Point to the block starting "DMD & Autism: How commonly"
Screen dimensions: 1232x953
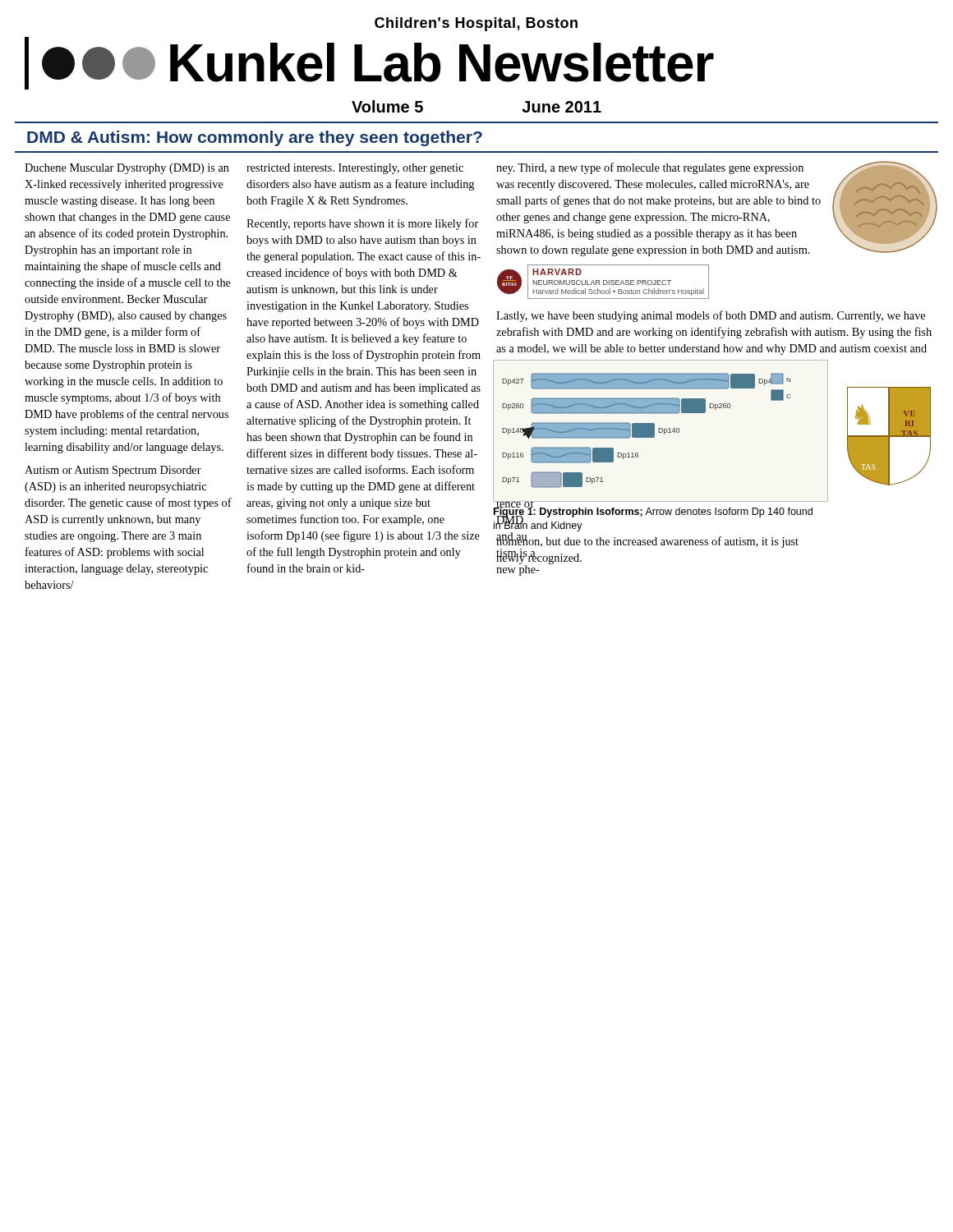255,137
